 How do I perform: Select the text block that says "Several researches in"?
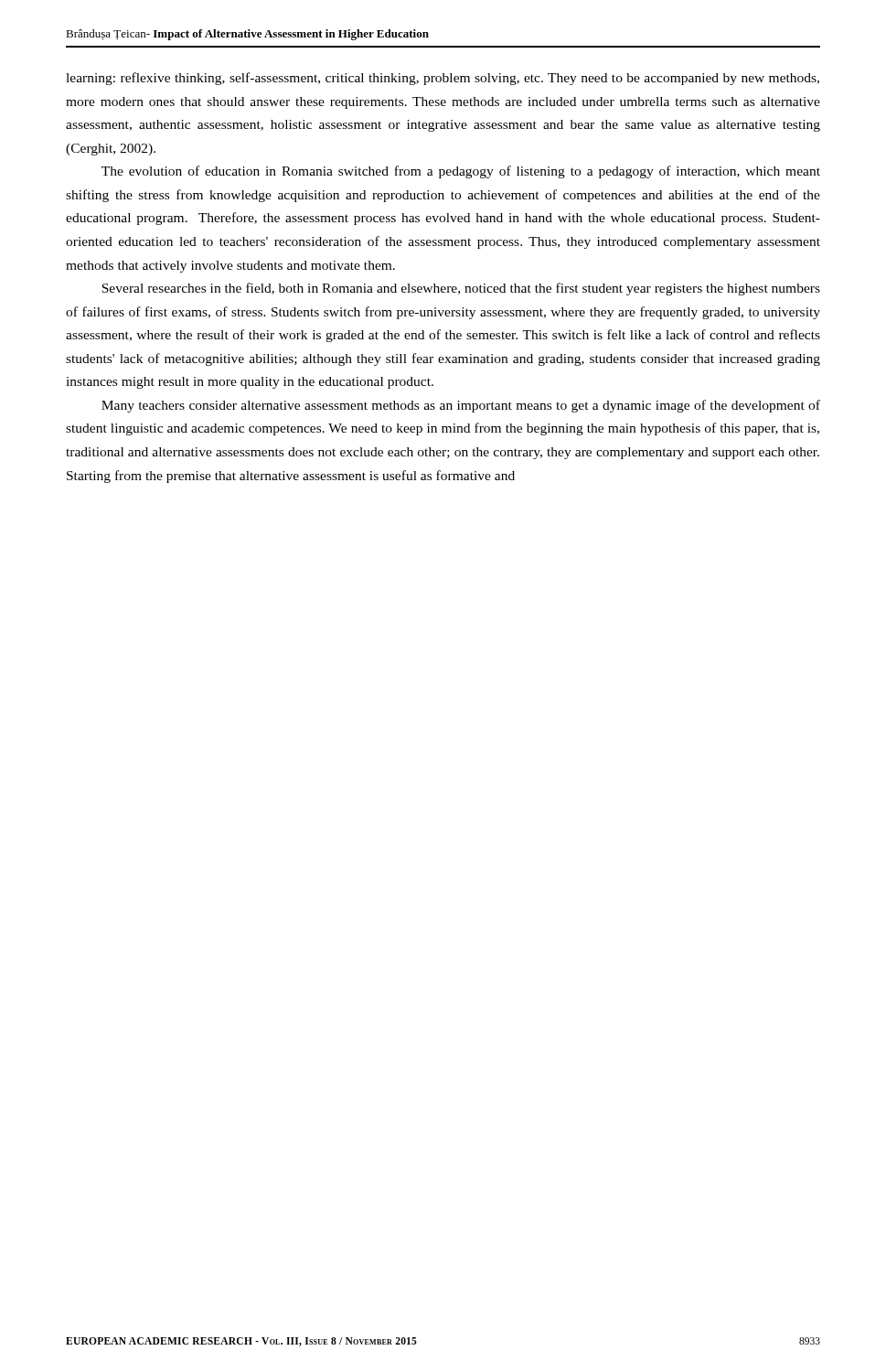pyautogui.click(x=443, y=335)
